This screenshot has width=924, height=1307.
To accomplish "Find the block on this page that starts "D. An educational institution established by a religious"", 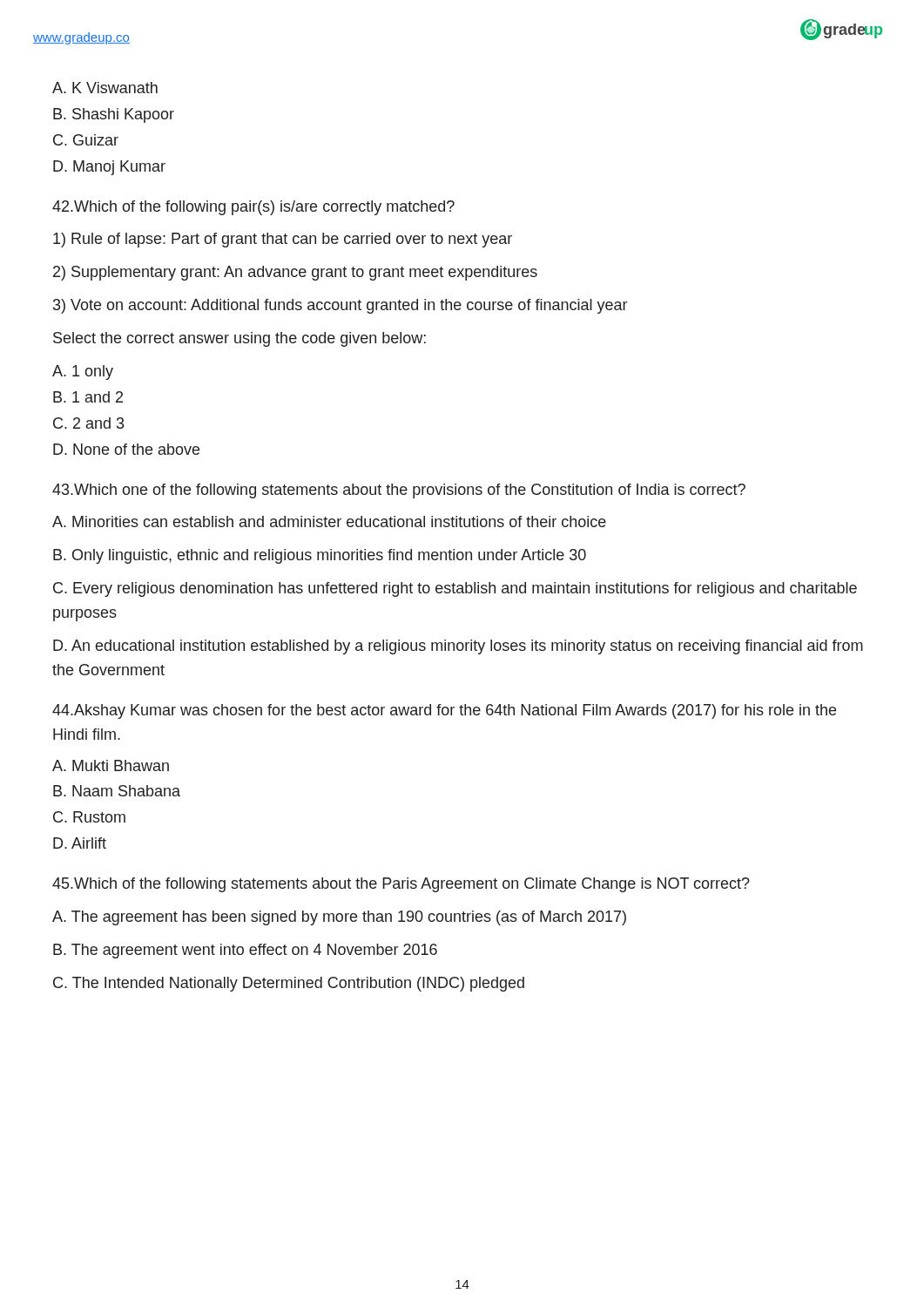I will [458, 658].
